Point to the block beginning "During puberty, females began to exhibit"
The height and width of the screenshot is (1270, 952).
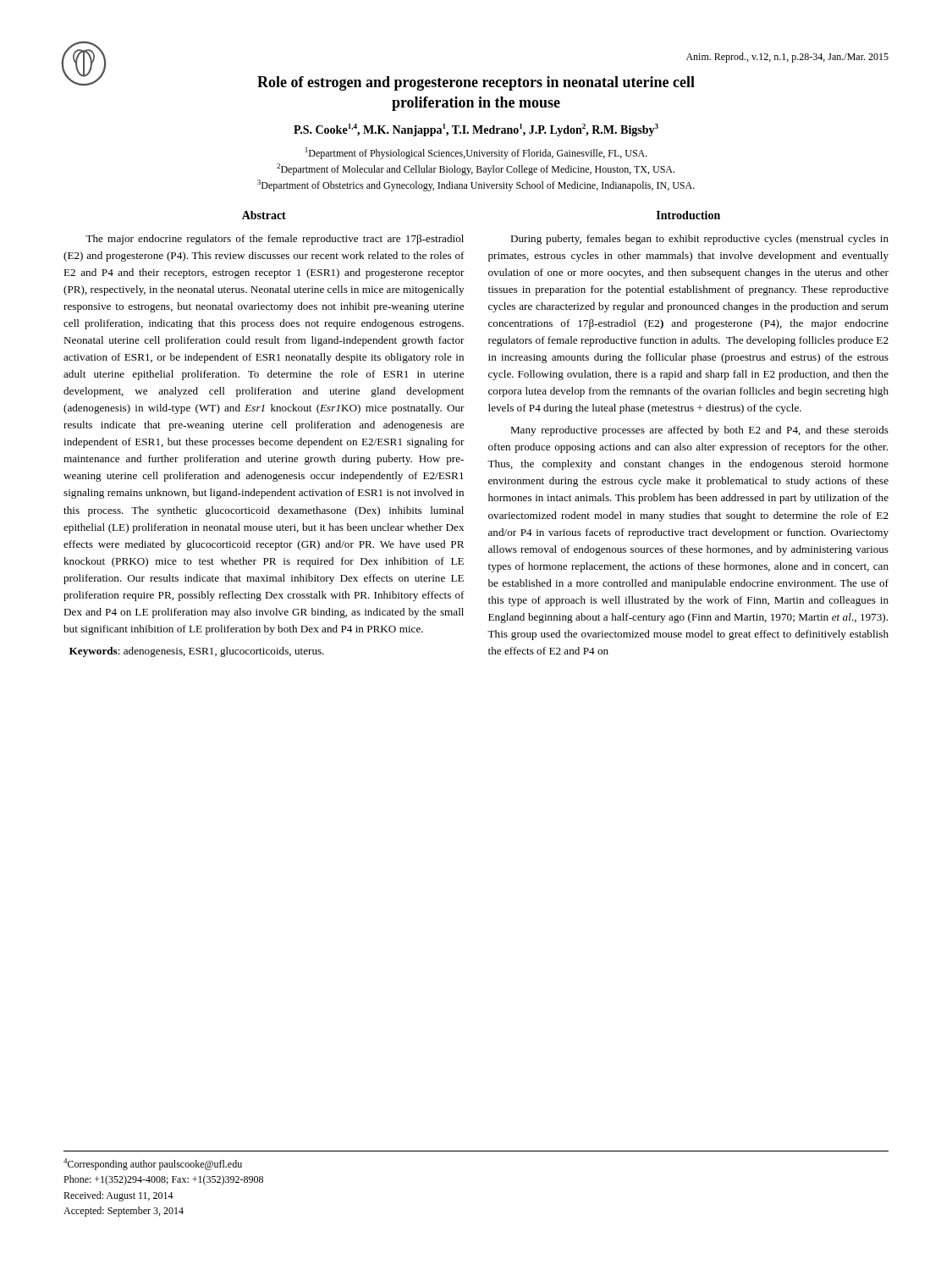coord(688,445)
